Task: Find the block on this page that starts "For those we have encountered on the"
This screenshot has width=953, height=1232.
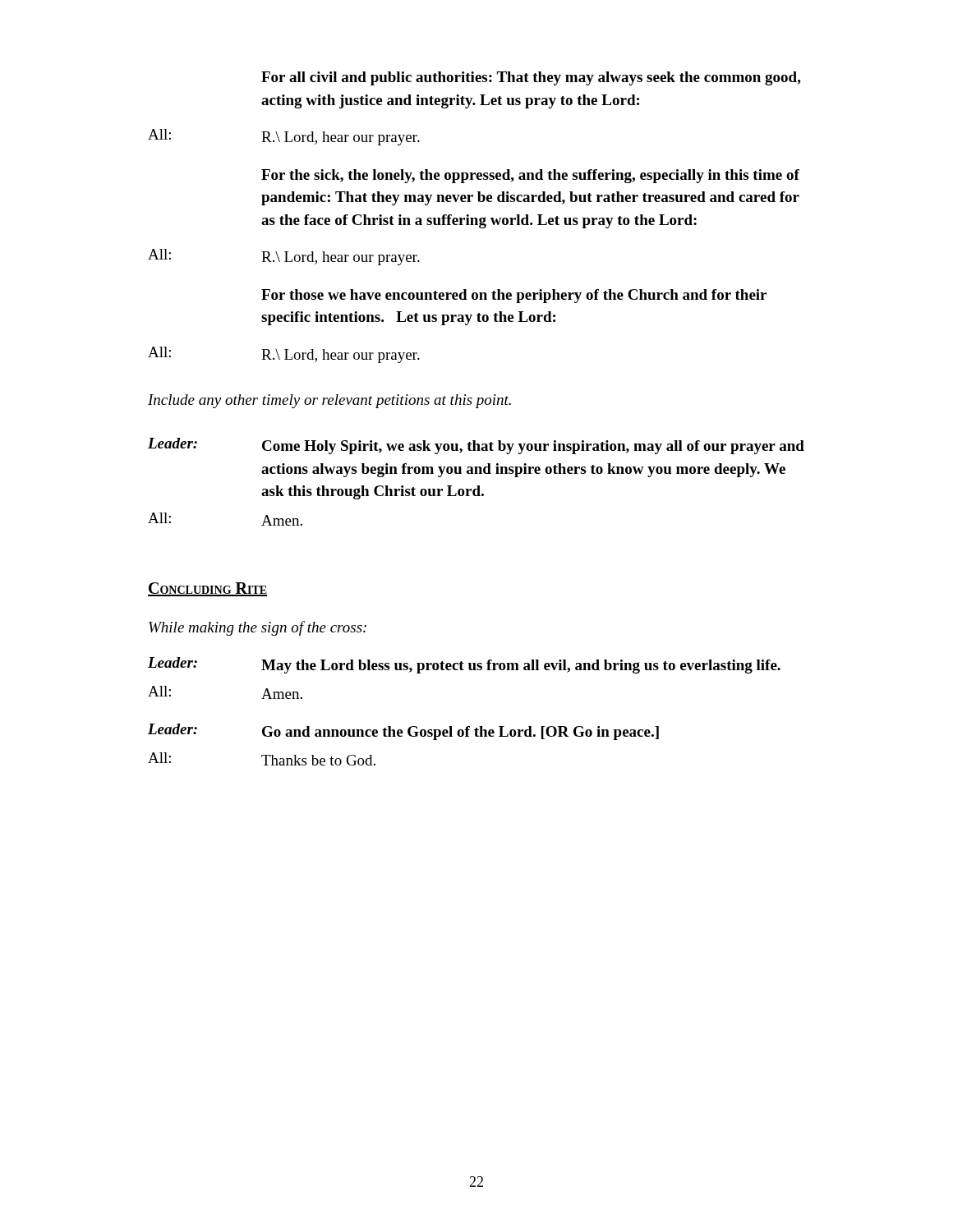Action: [x=533, y=306]
